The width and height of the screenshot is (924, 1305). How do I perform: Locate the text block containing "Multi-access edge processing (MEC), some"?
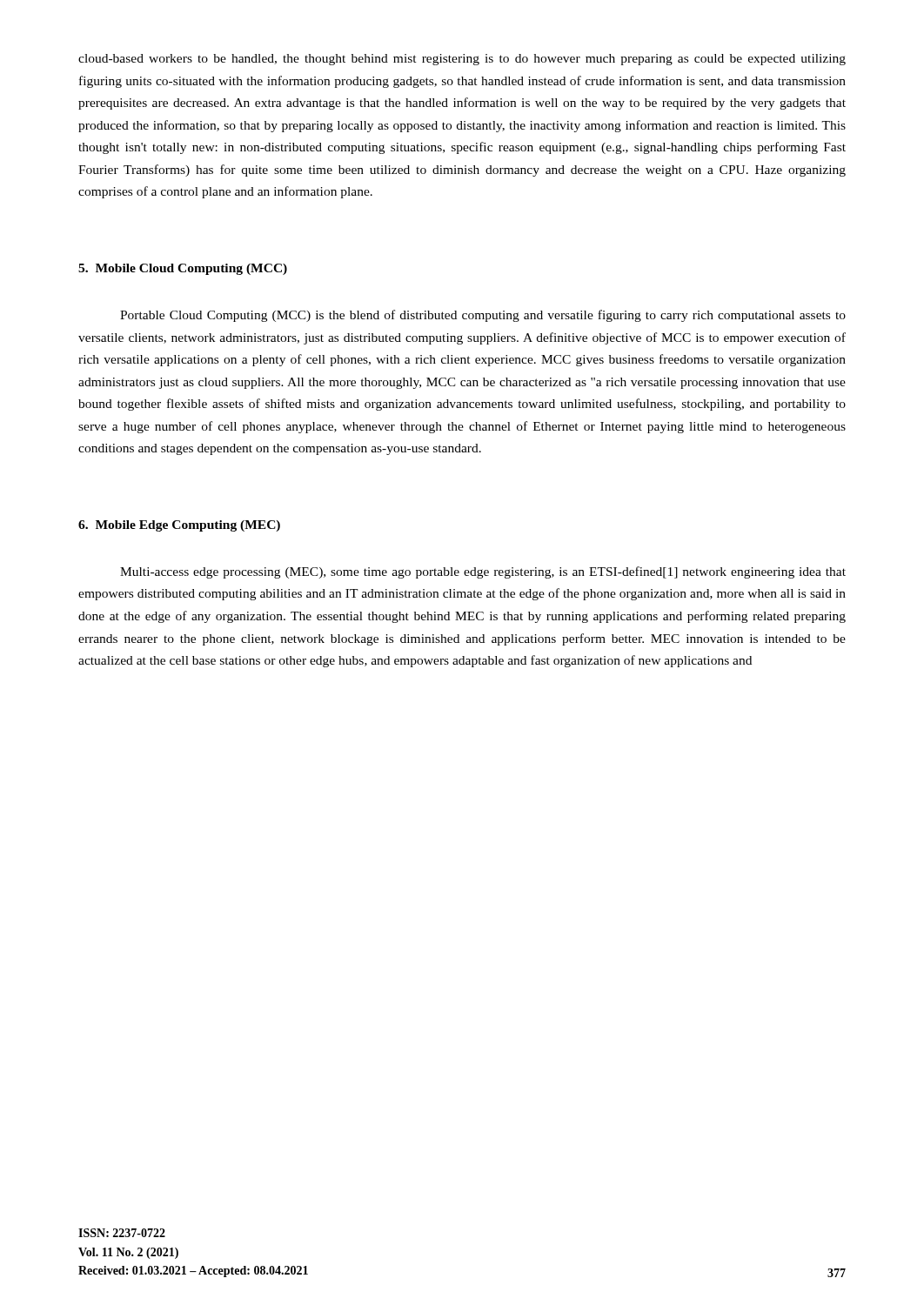coord(462,616)
